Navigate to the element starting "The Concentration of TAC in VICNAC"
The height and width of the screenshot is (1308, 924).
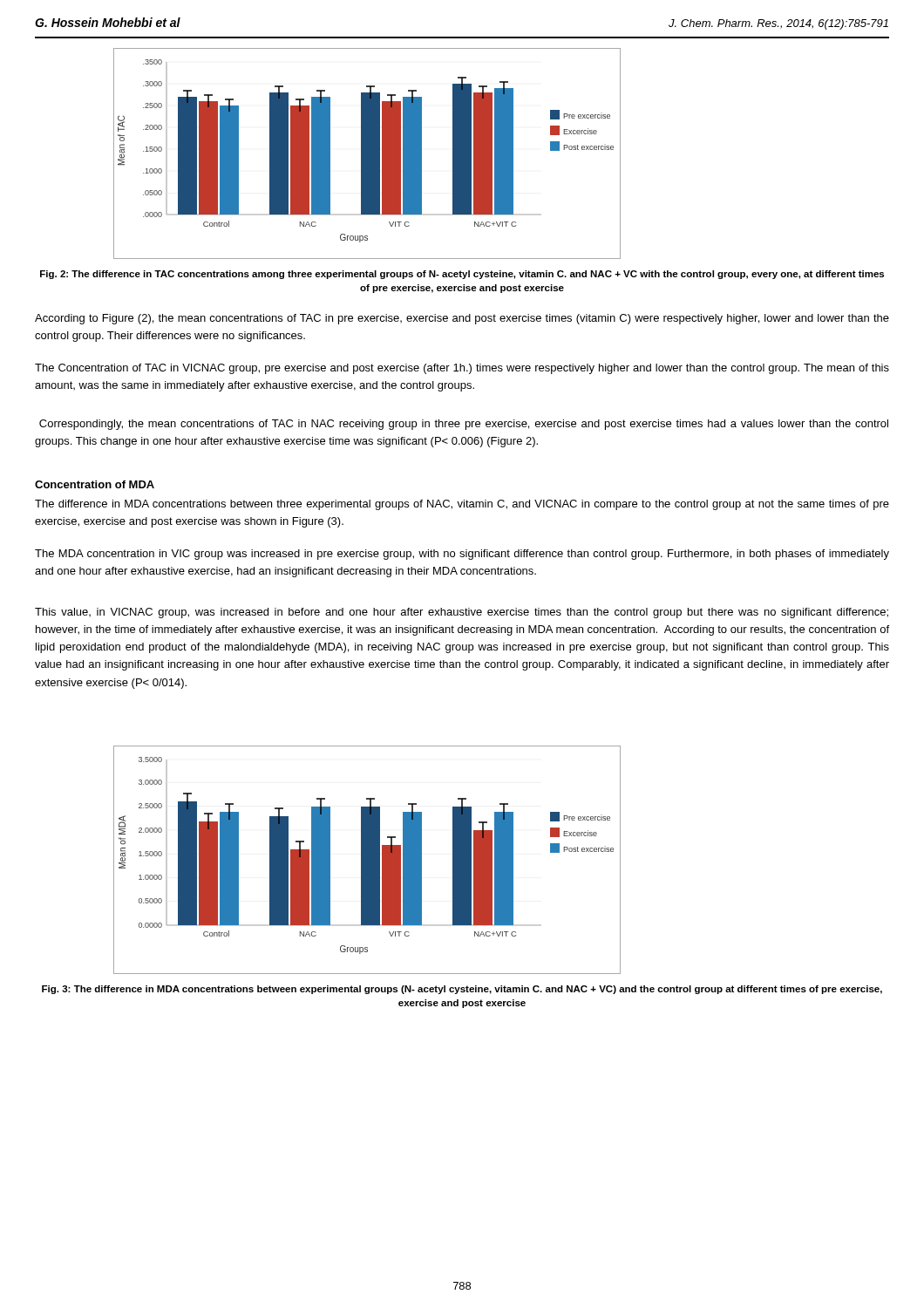tap(462, 376)
